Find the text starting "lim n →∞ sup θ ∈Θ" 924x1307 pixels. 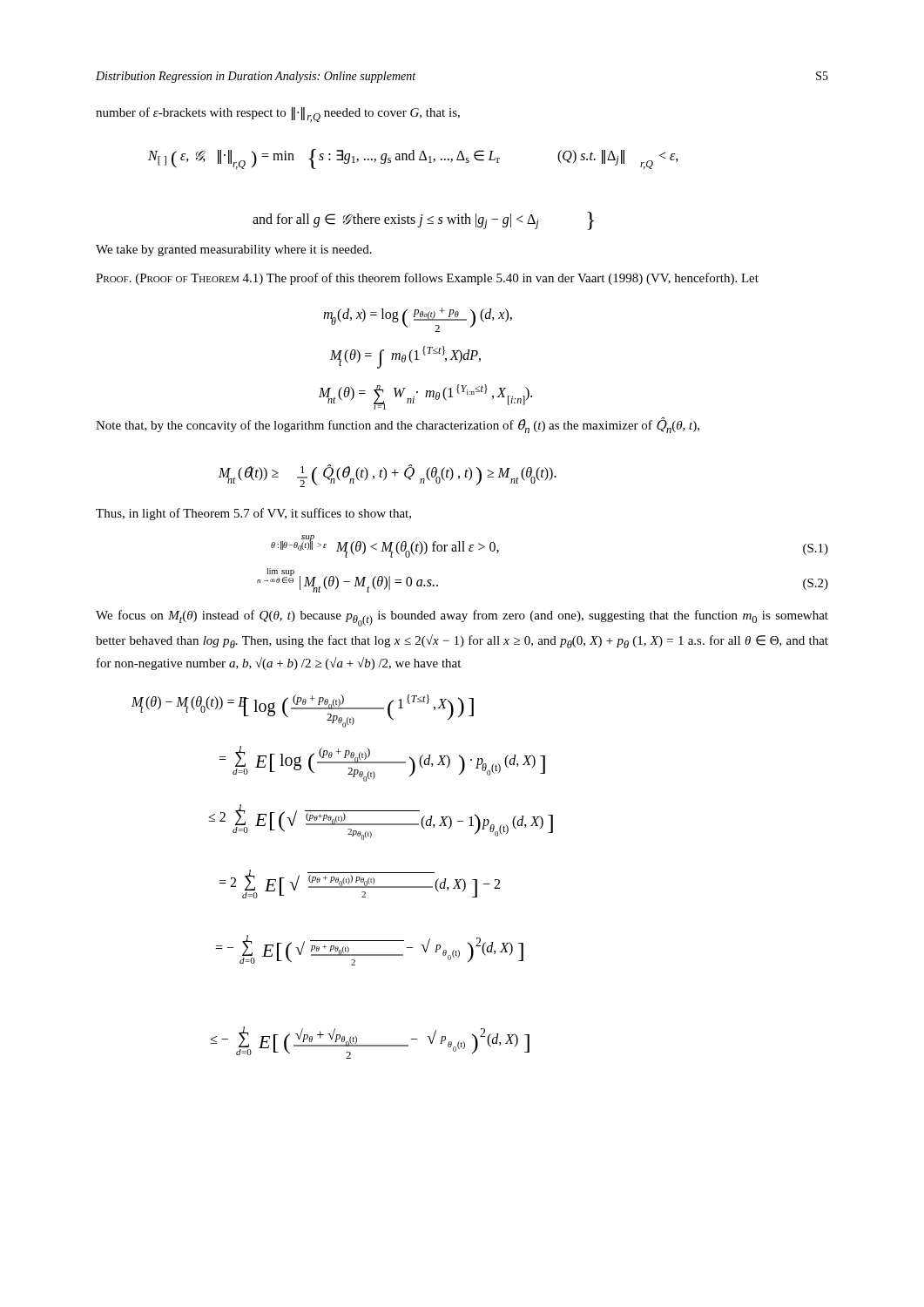click(x=337, y=580)
